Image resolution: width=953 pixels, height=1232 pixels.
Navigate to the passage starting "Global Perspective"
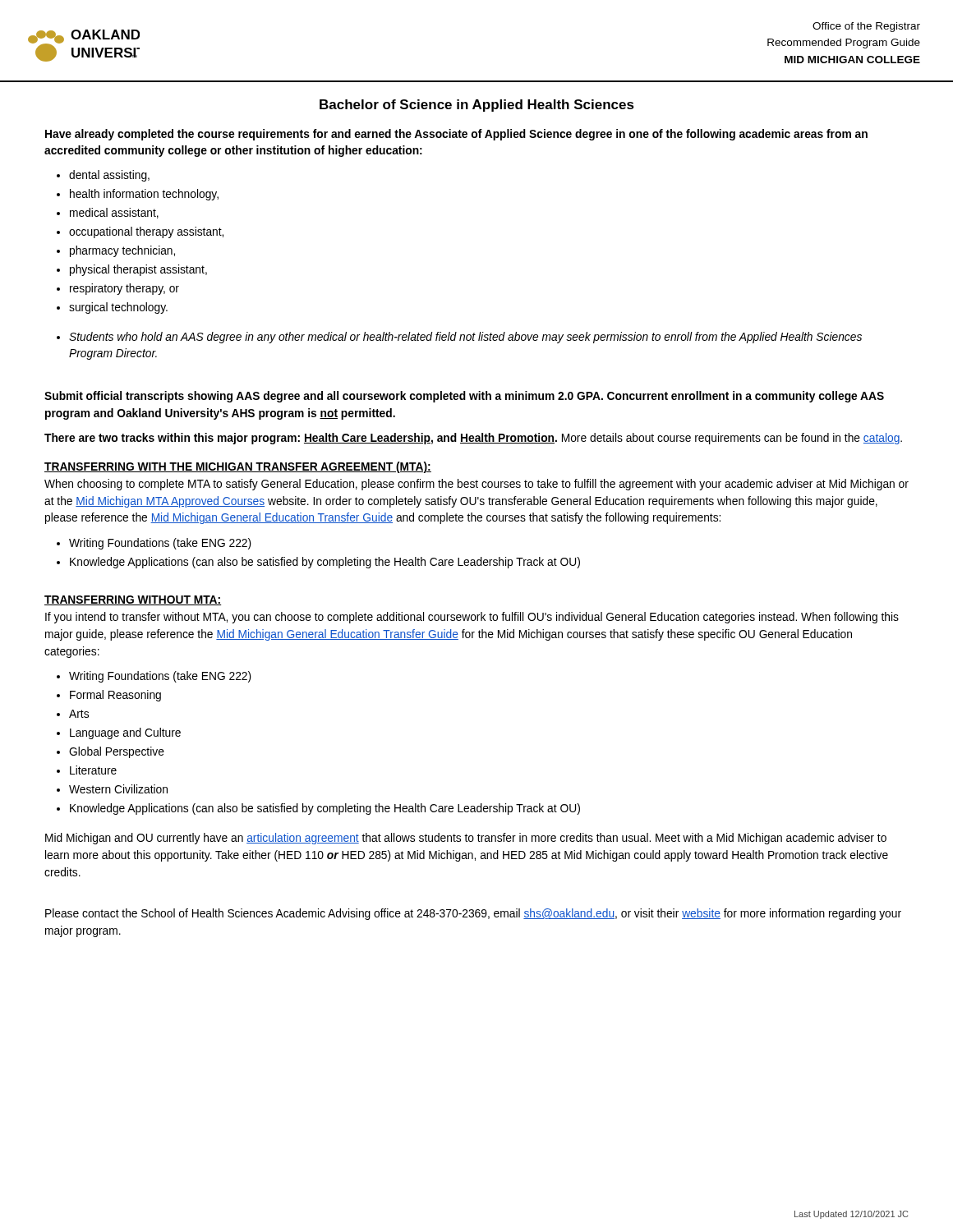[x=117, y=752]
